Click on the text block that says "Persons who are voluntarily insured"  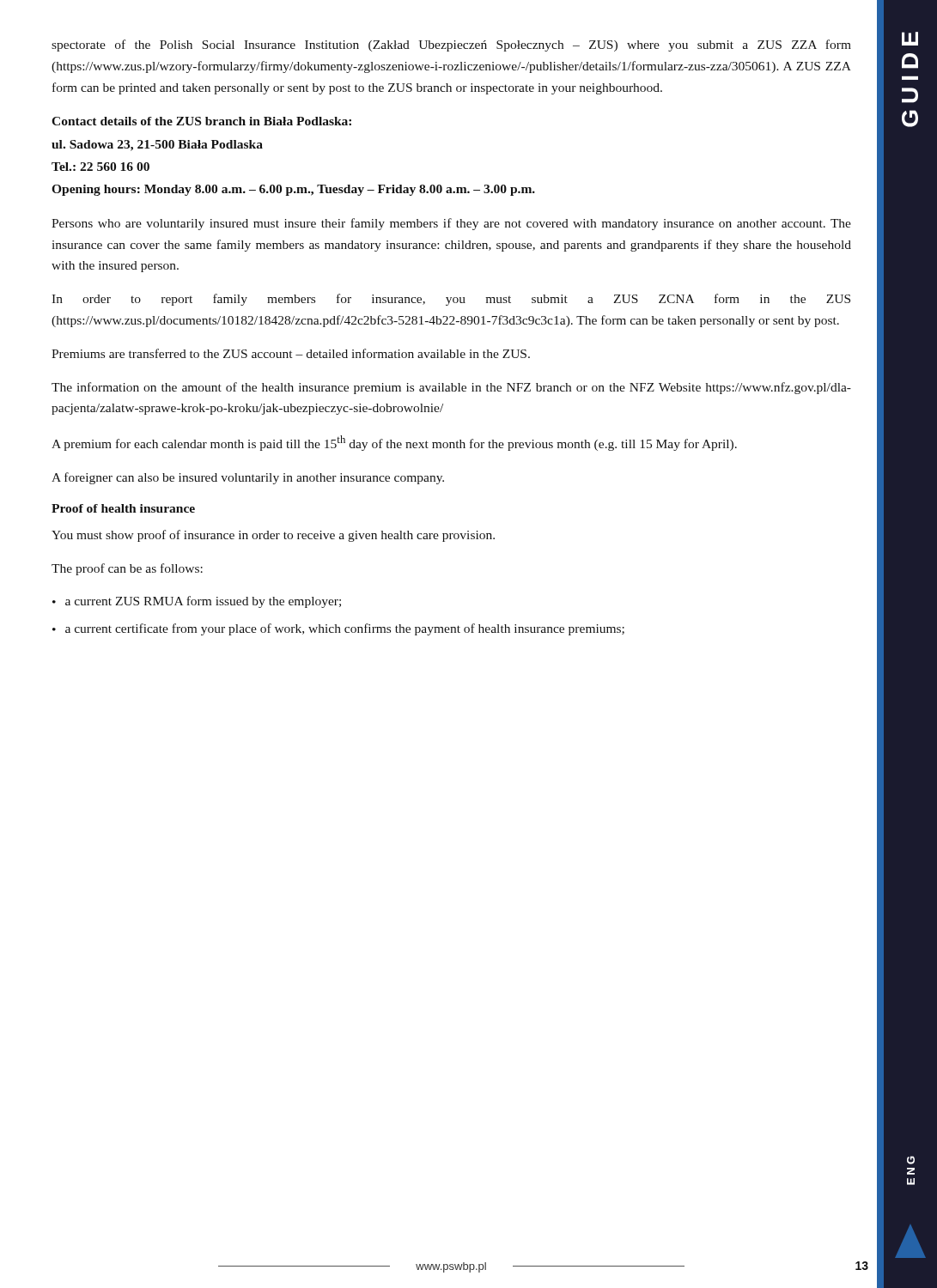[451, 244]
